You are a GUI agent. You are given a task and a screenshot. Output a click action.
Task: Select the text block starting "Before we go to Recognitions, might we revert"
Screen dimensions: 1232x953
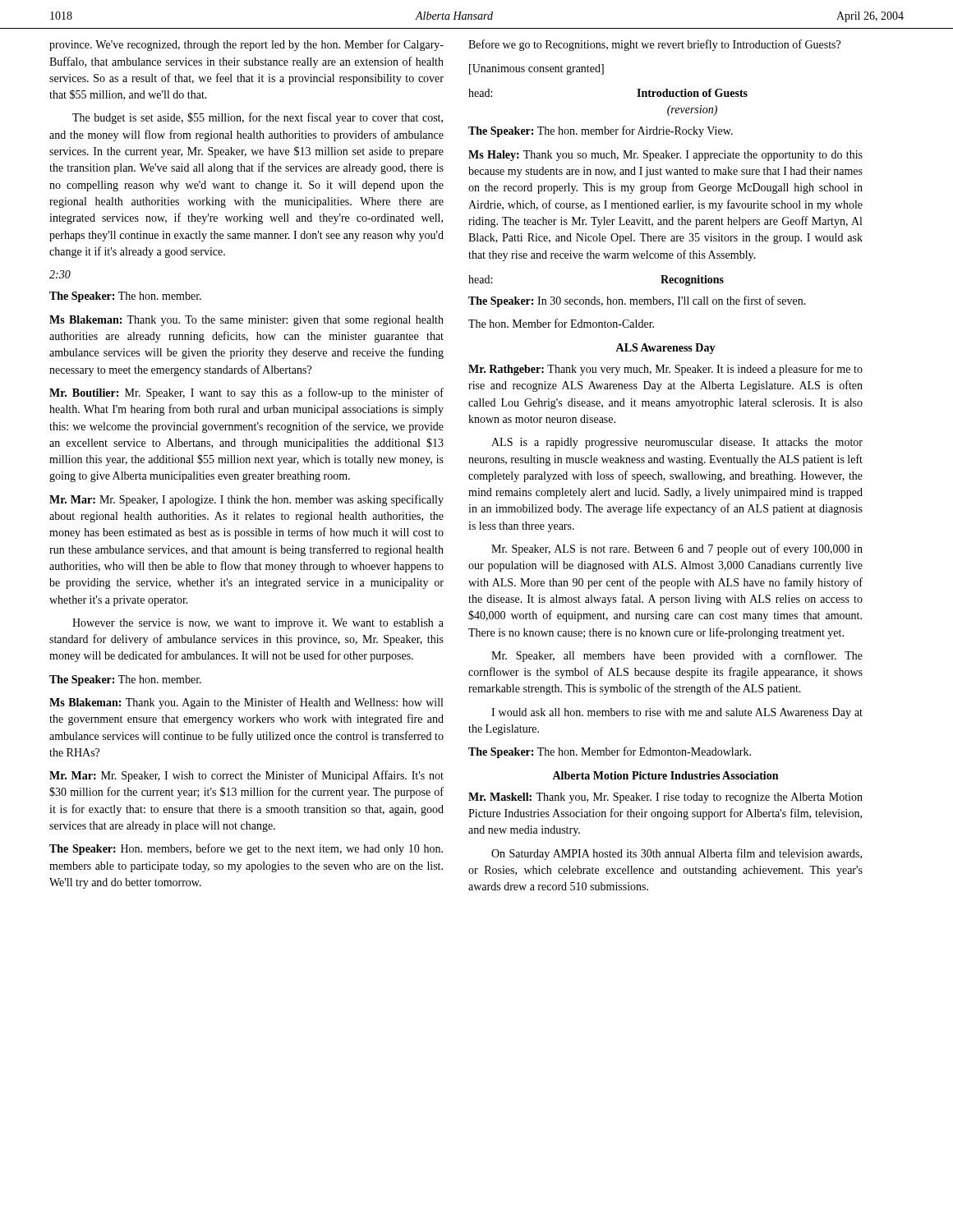point(665,46)
